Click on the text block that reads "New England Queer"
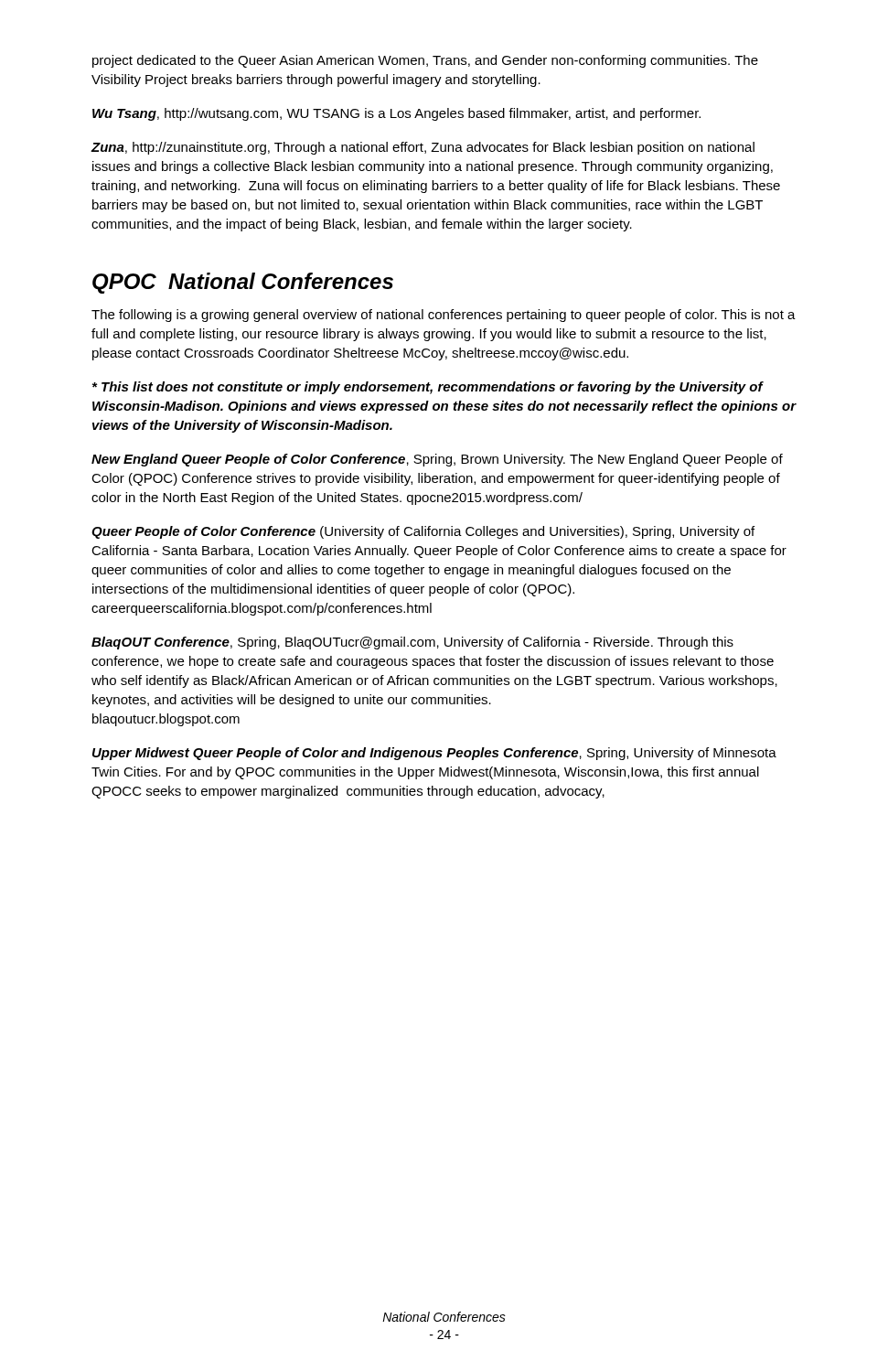Screen dimensions: 1372x888 (x=437, y=478)
